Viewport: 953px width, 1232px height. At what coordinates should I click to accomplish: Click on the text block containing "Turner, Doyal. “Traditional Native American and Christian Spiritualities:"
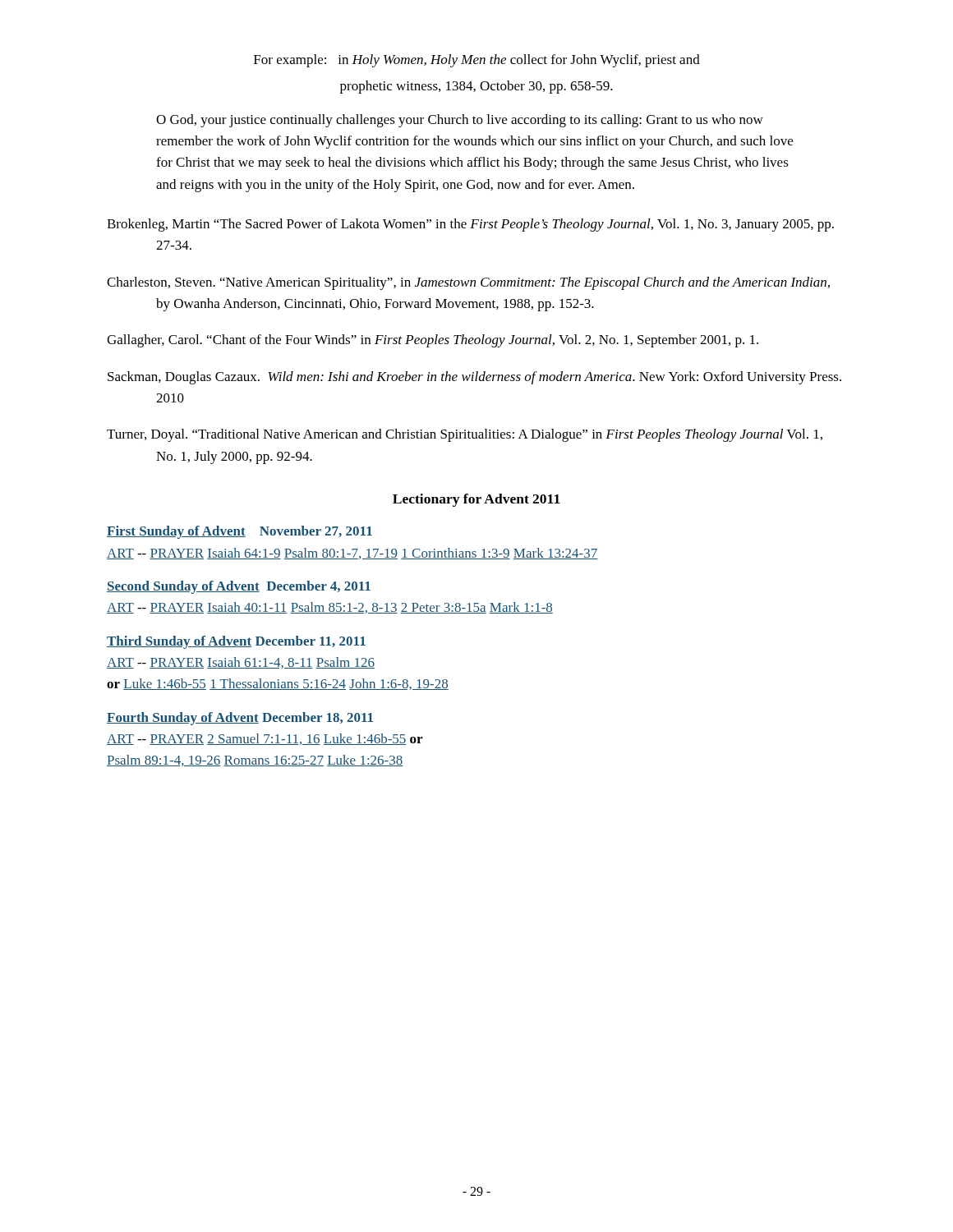click(476, 446)
